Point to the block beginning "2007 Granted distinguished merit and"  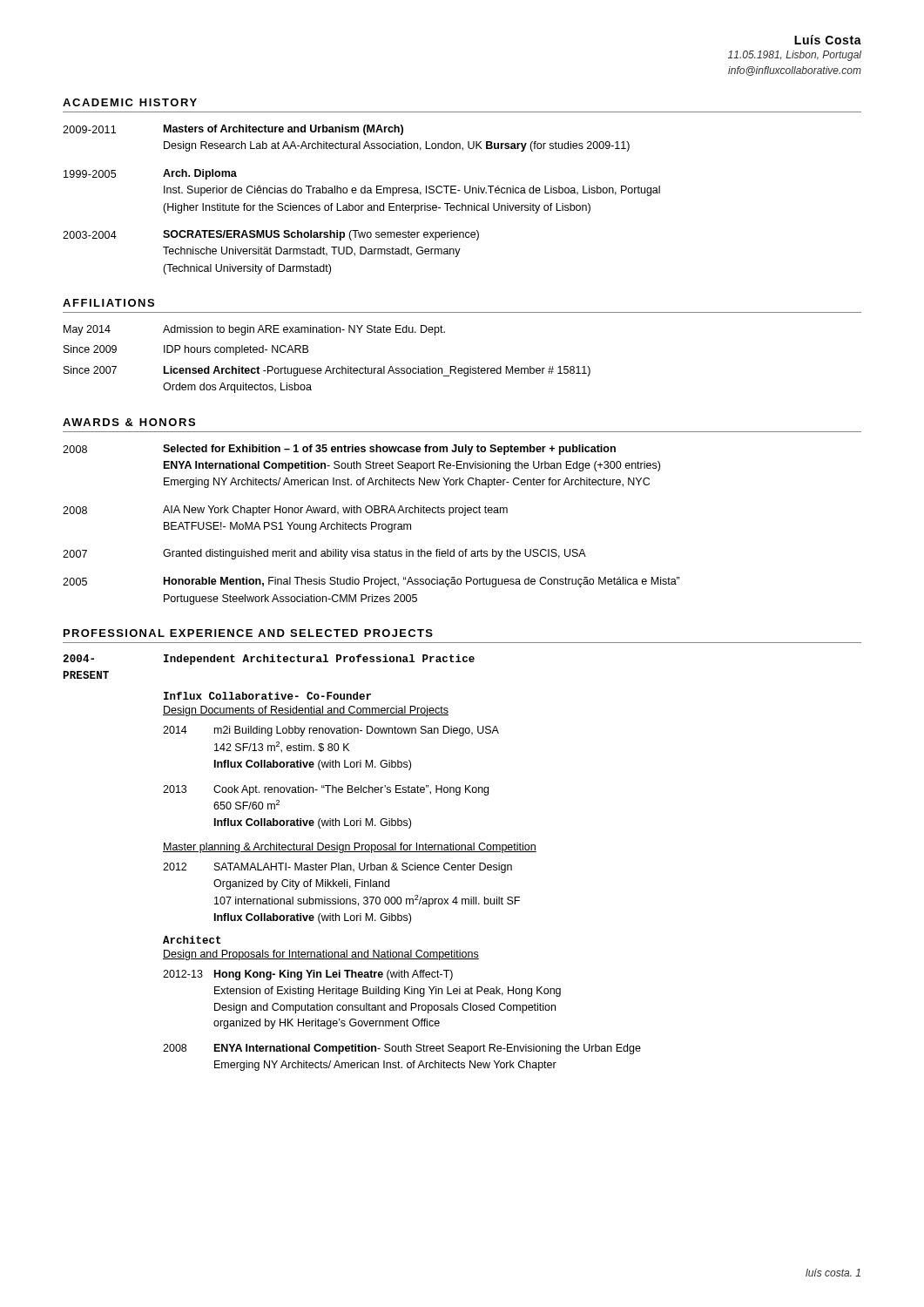[x=462, y=554]
